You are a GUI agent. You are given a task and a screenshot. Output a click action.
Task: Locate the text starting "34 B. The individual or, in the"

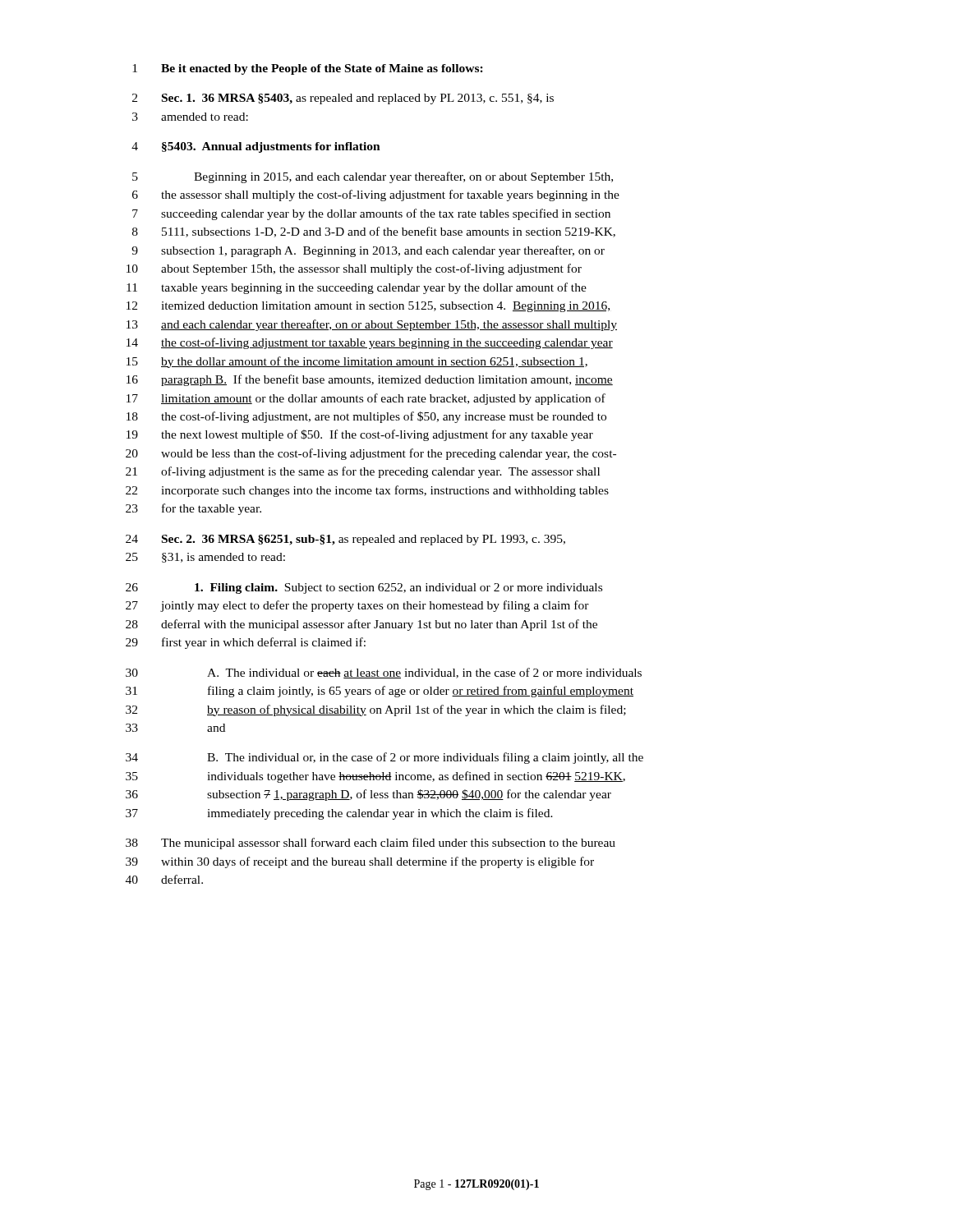pyautogui.click(x=485, y=786)
